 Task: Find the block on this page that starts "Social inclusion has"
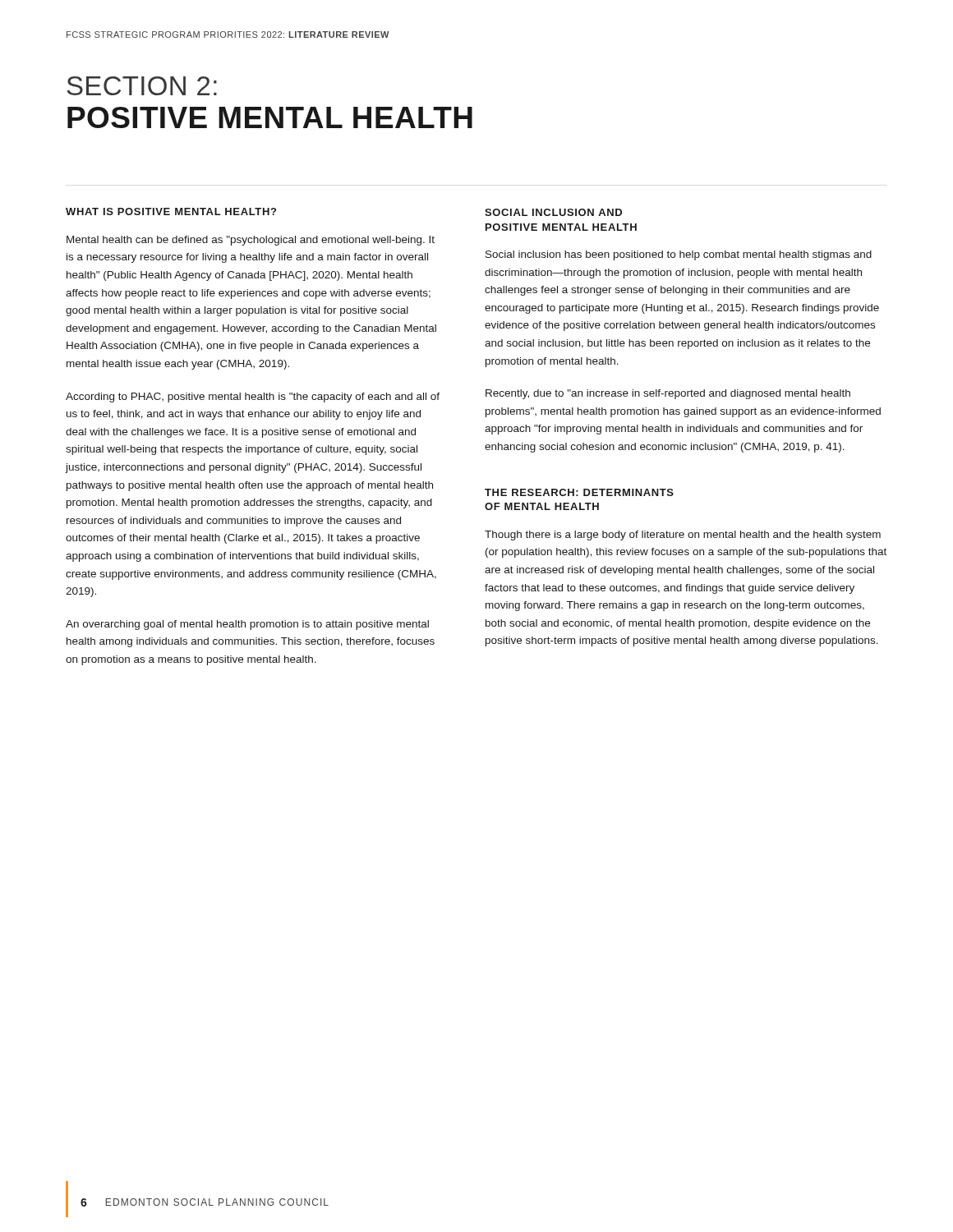(682, 308)
